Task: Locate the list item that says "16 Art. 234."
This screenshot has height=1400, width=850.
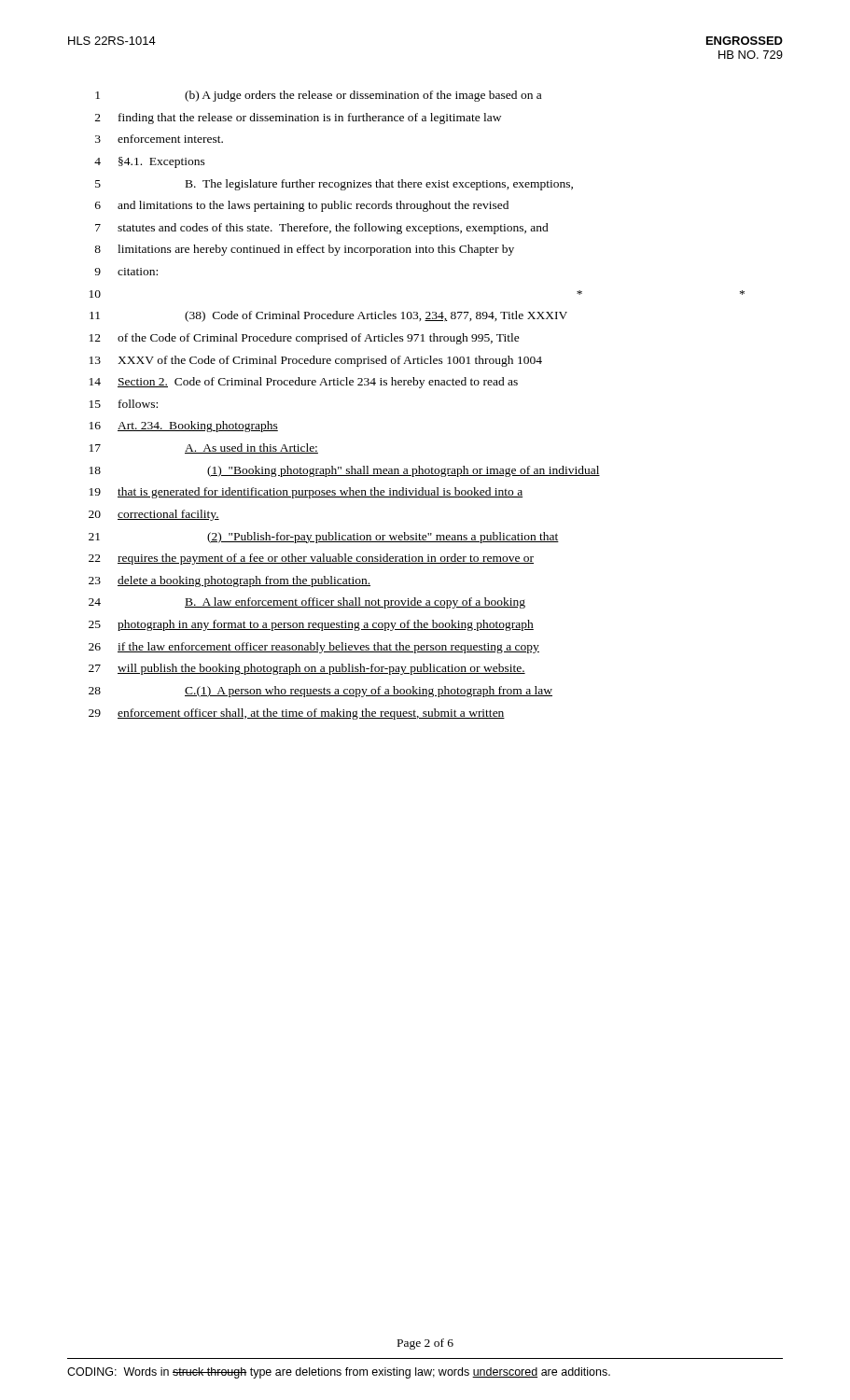Action: tap(184, 427)
